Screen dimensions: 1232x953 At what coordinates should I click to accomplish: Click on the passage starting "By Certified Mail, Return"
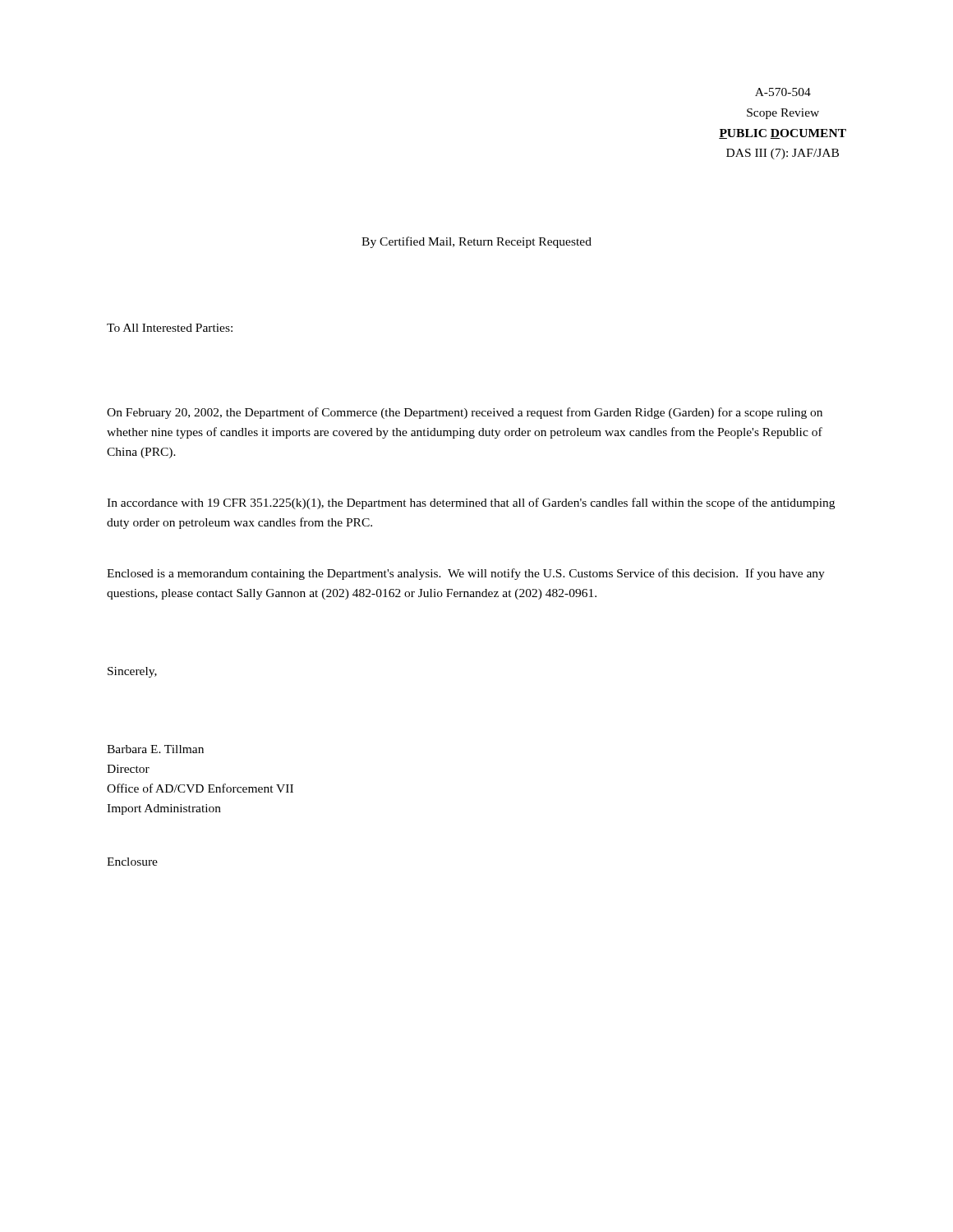(x=476, y=241)
